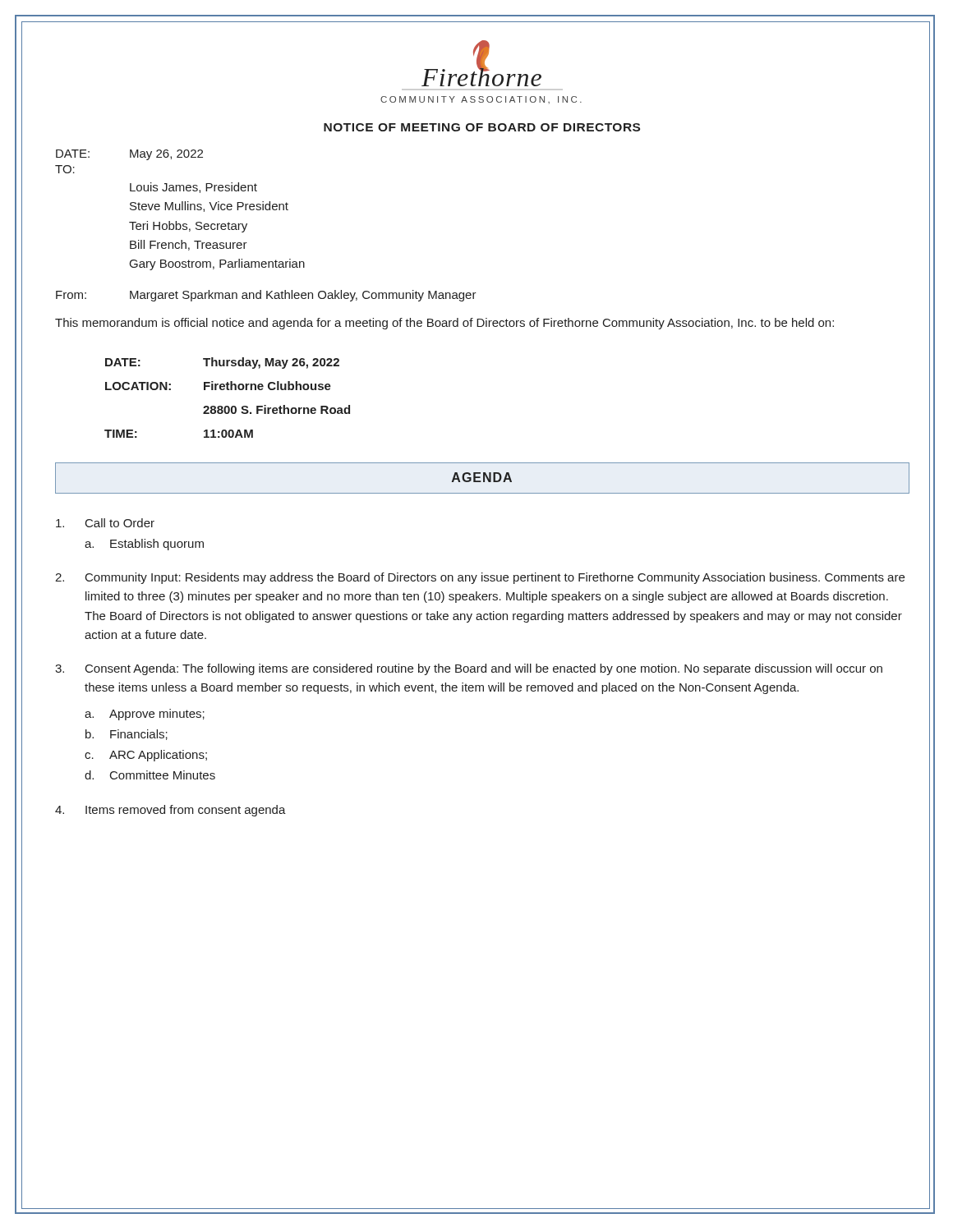Image resolution: width=953 pixels, height=1232 pixels.
Task: Find the list item containing "Call to Order a. Establish quorum"
Action: 105,523
